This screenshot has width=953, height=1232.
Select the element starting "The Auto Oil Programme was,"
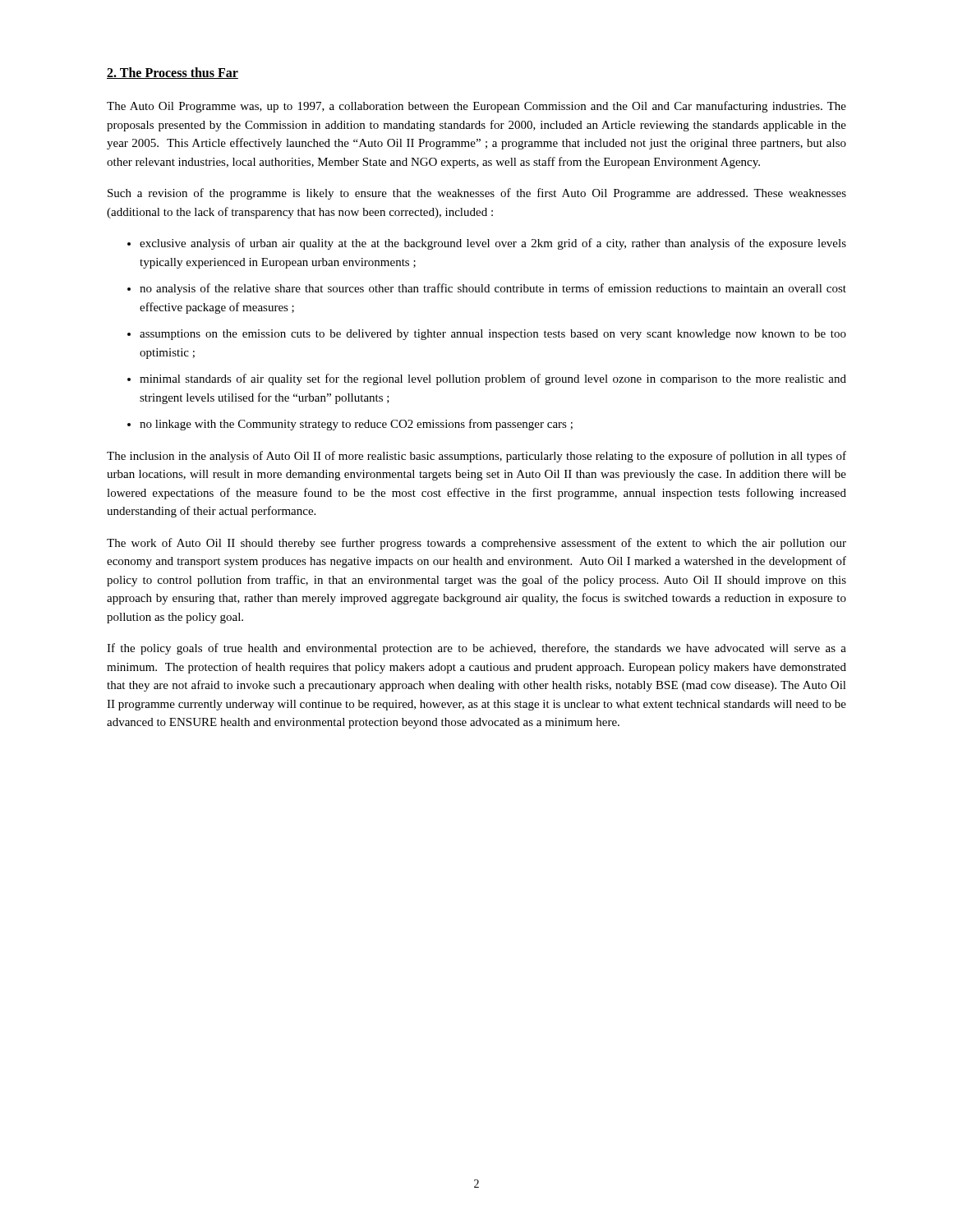click(x=476, y=134)
